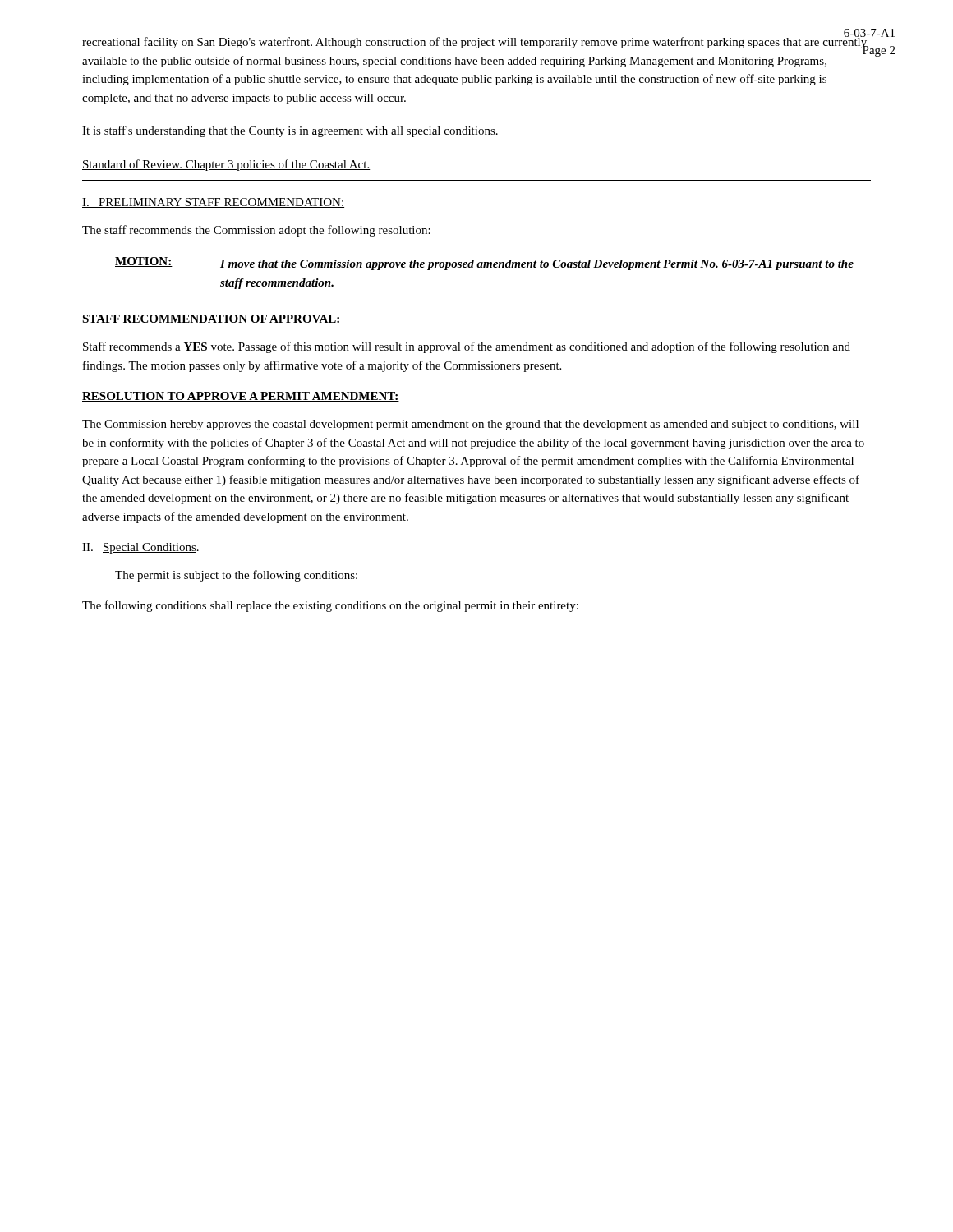
Task: Click on the text block that says "recreational facility on San Diego's waterfront. Although construction"
Action: 475,70
